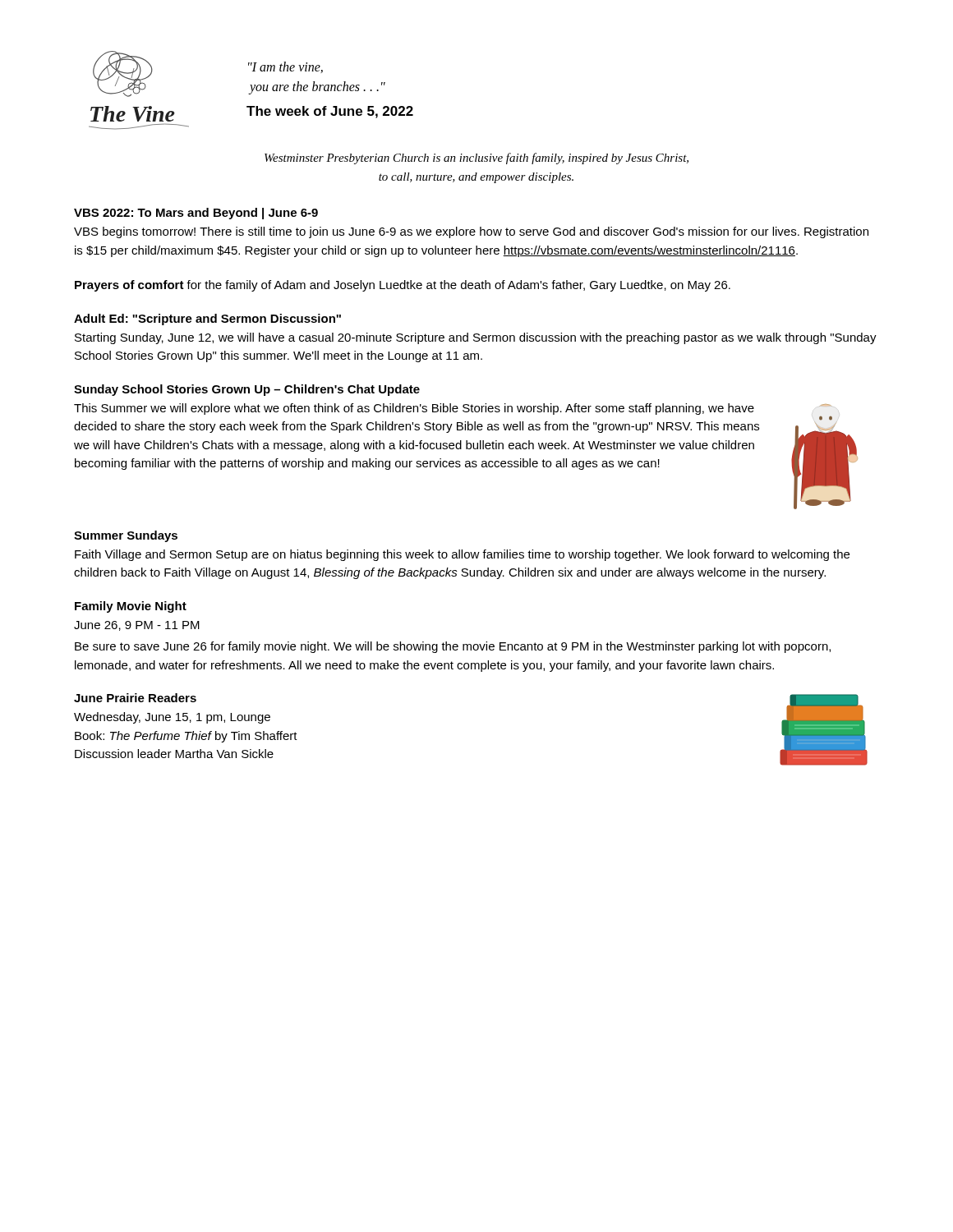Locate the text starting "Westminster Presbyterian Church is an inclusive faith"
The image size is (953, 1232).
(x=476, y=167)
